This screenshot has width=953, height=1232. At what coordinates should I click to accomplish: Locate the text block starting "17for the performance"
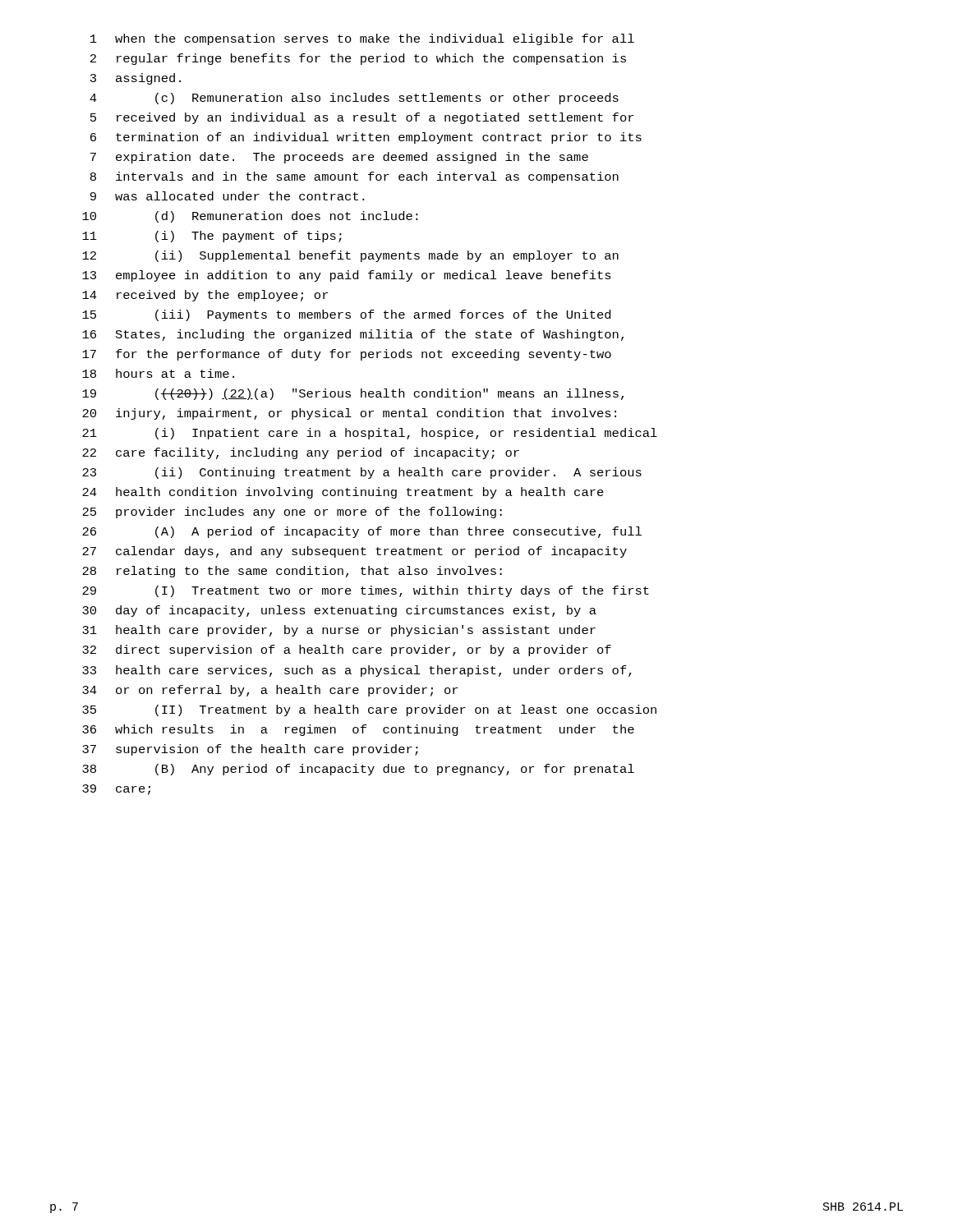pos(339,355)
